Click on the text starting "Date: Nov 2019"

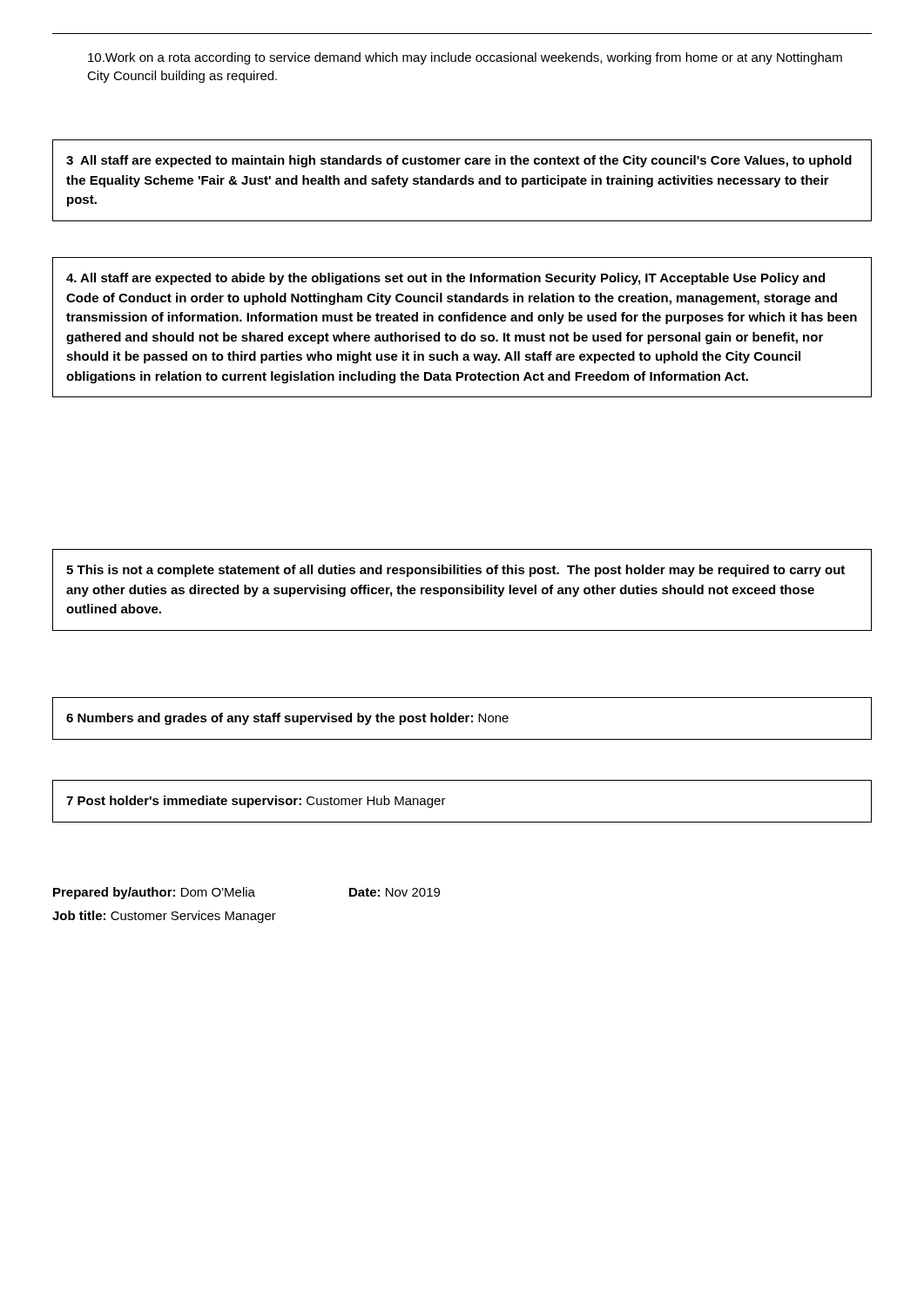pos(394,892)
